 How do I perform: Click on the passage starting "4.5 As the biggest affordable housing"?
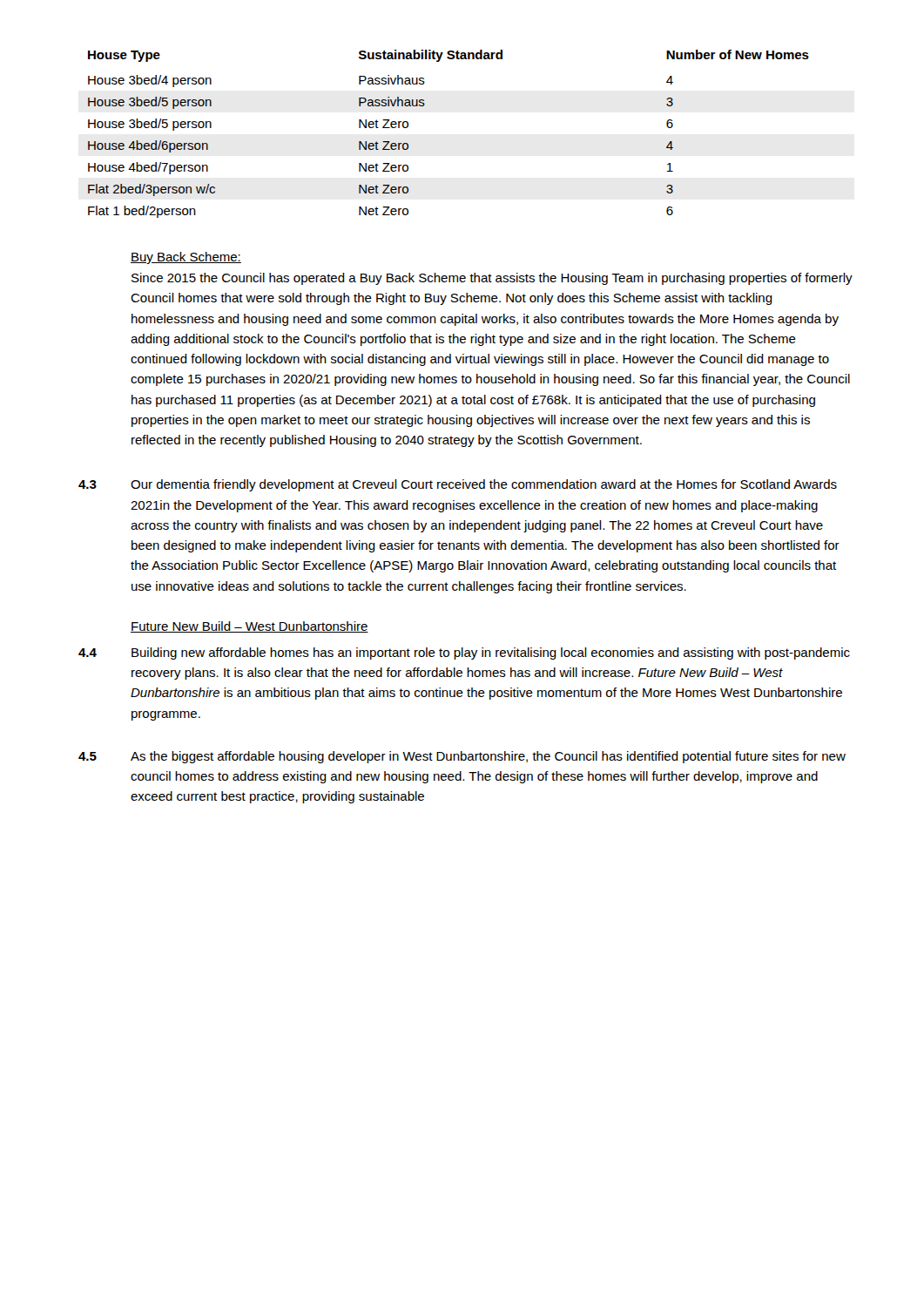[466, 776]
